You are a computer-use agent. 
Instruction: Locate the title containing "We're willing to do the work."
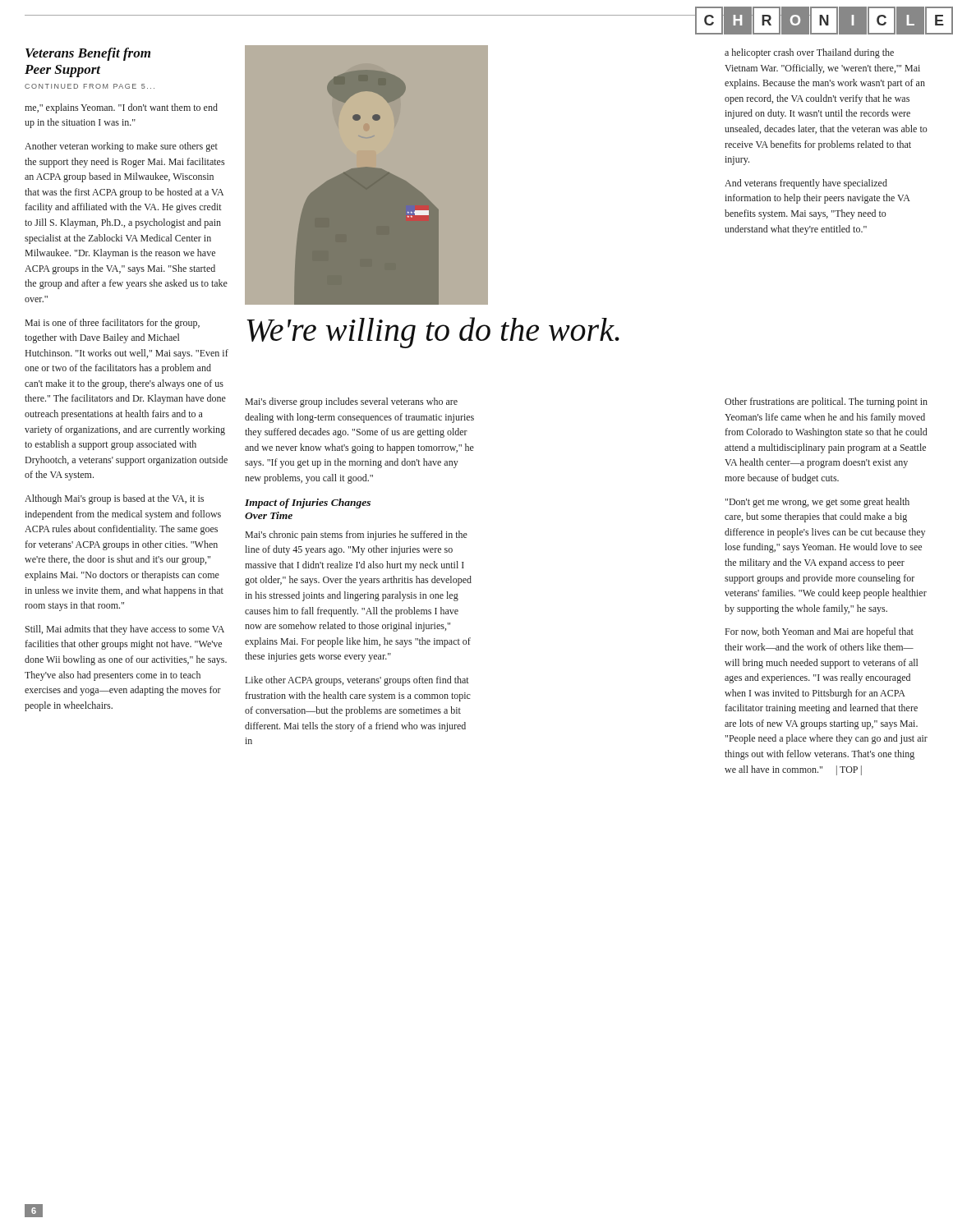433,330
